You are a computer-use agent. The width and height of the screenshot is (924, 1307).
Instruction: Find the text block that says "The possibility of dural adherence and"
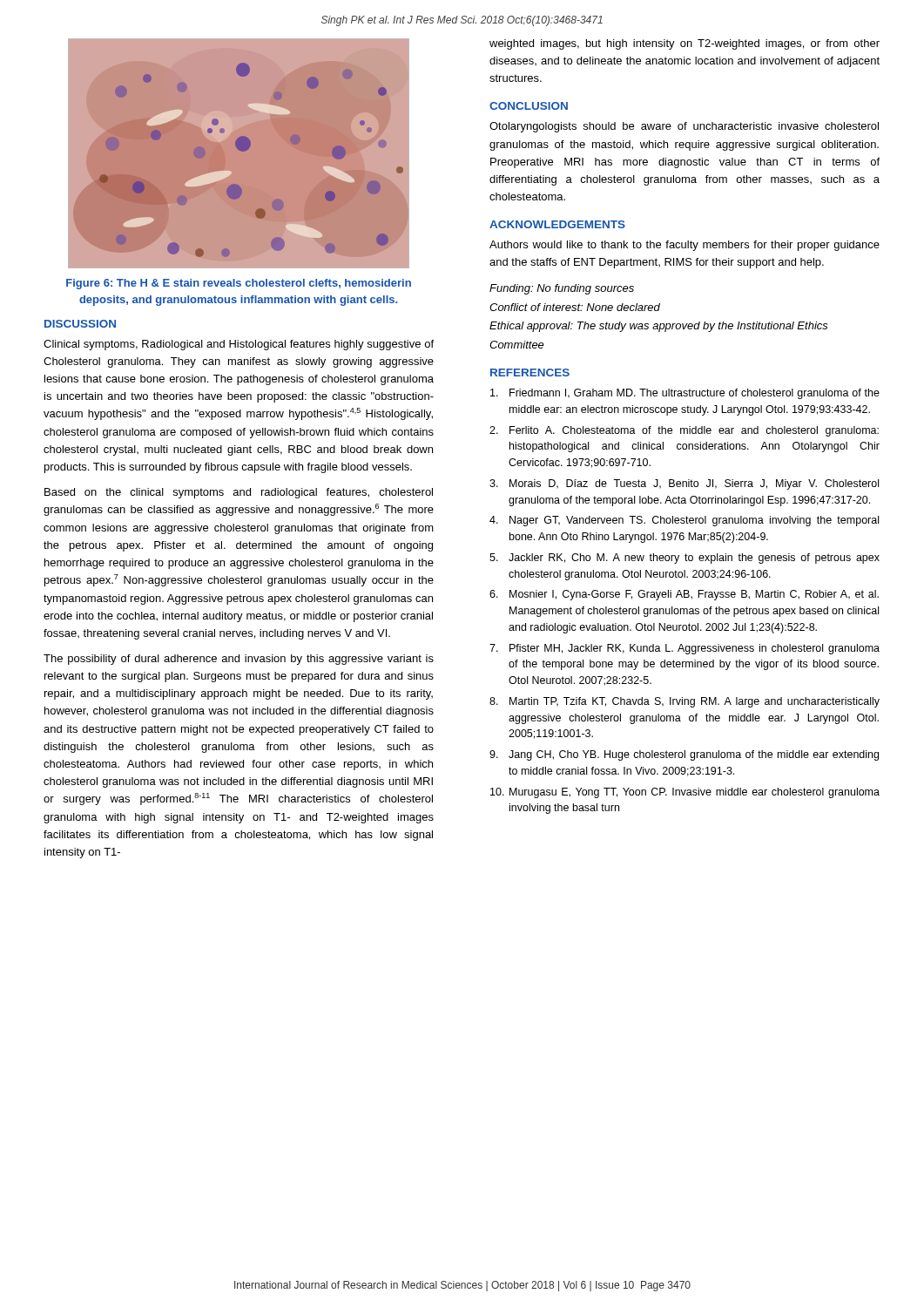tap(239, 755)
